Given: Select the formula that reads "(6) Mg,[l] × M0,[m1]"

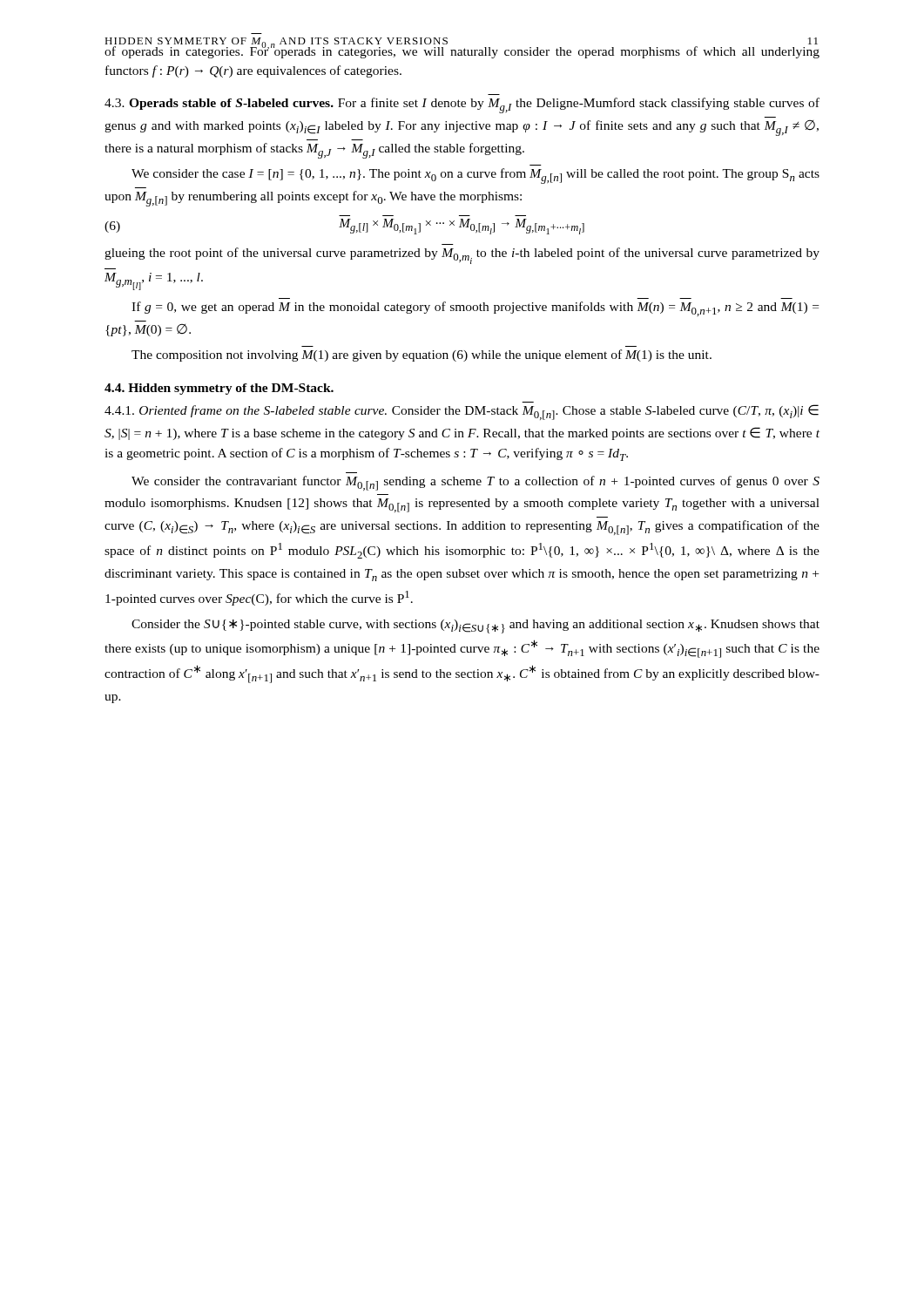Looking at the screenshot, I should point(446,226).
